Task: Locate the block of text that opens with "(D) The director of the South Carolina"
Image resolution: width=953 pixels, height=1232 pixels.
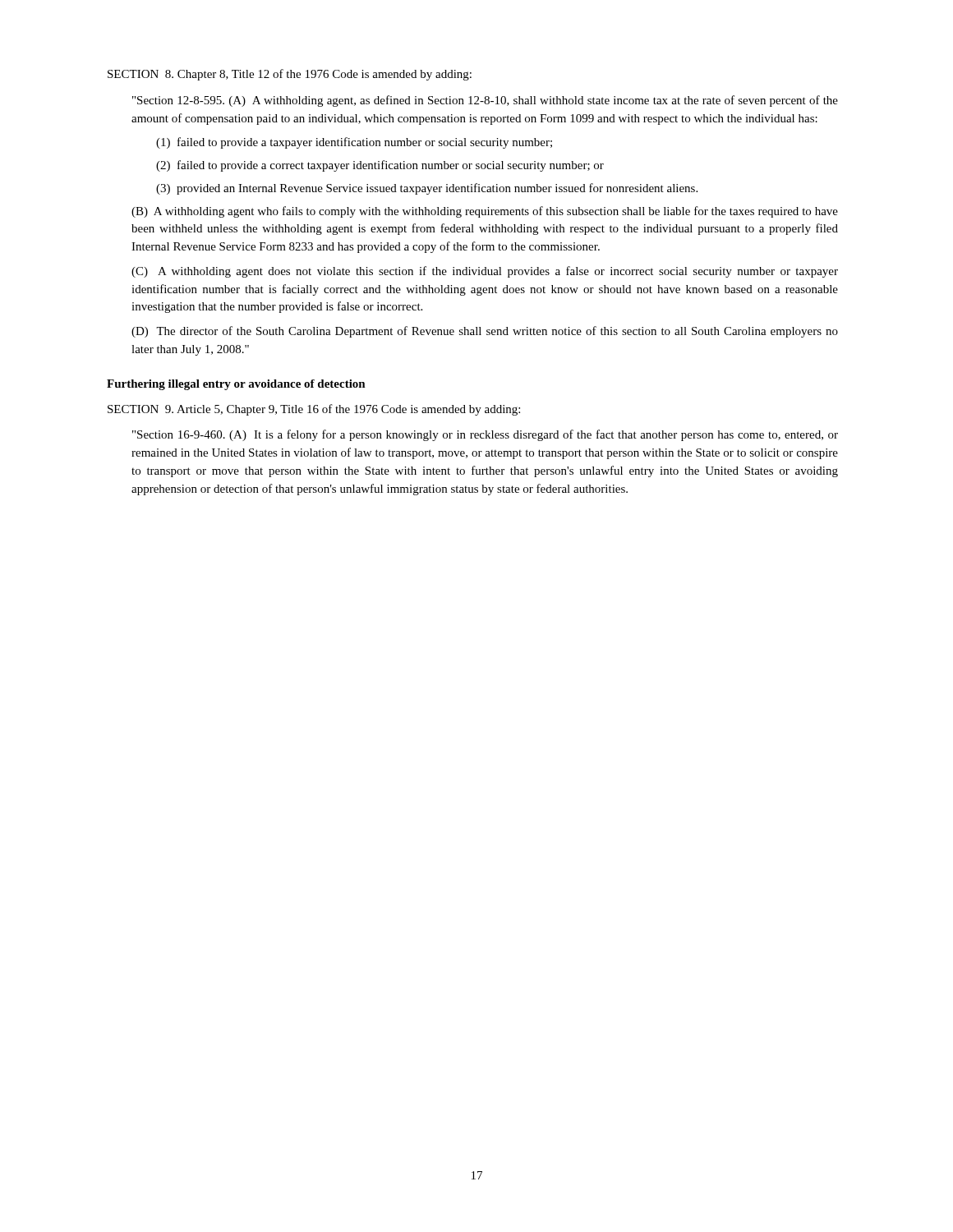Action: [485, 340]
